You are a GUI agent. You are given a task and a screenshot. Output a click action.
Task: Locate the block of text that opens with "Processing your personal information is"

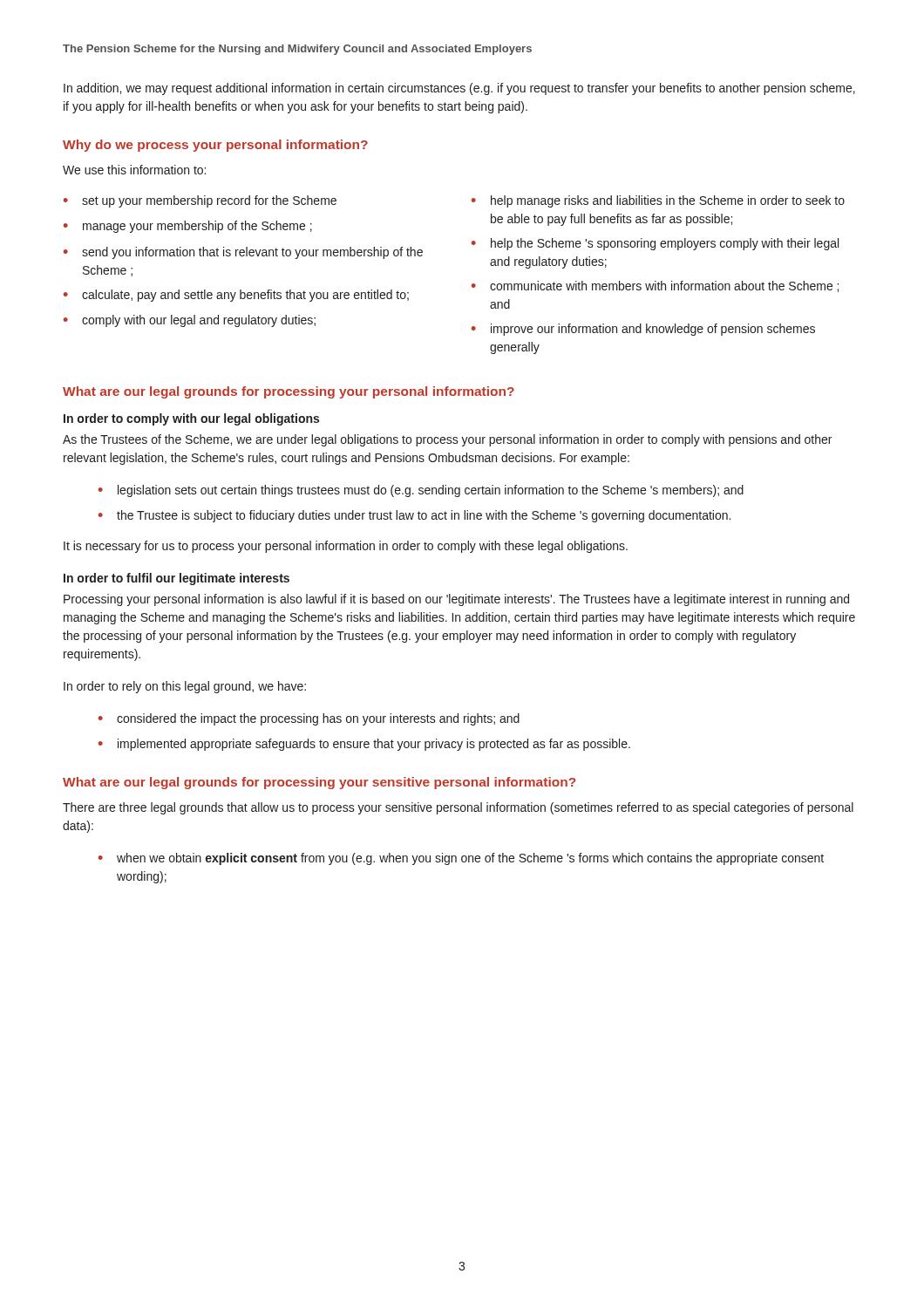(x=459, y=626)
